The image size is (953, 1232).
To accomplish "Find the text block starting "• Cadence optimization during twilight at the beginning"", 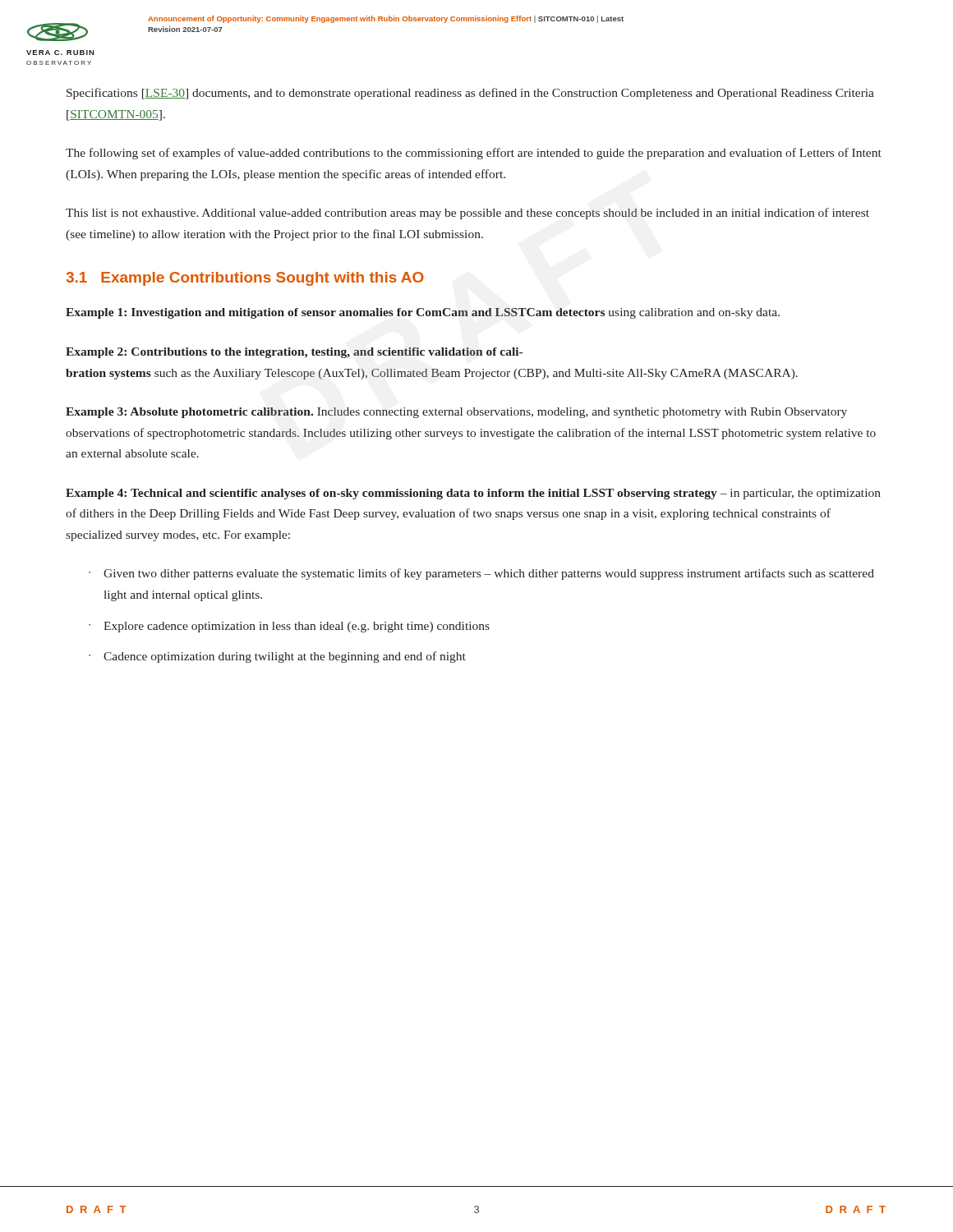I will 277,657.
